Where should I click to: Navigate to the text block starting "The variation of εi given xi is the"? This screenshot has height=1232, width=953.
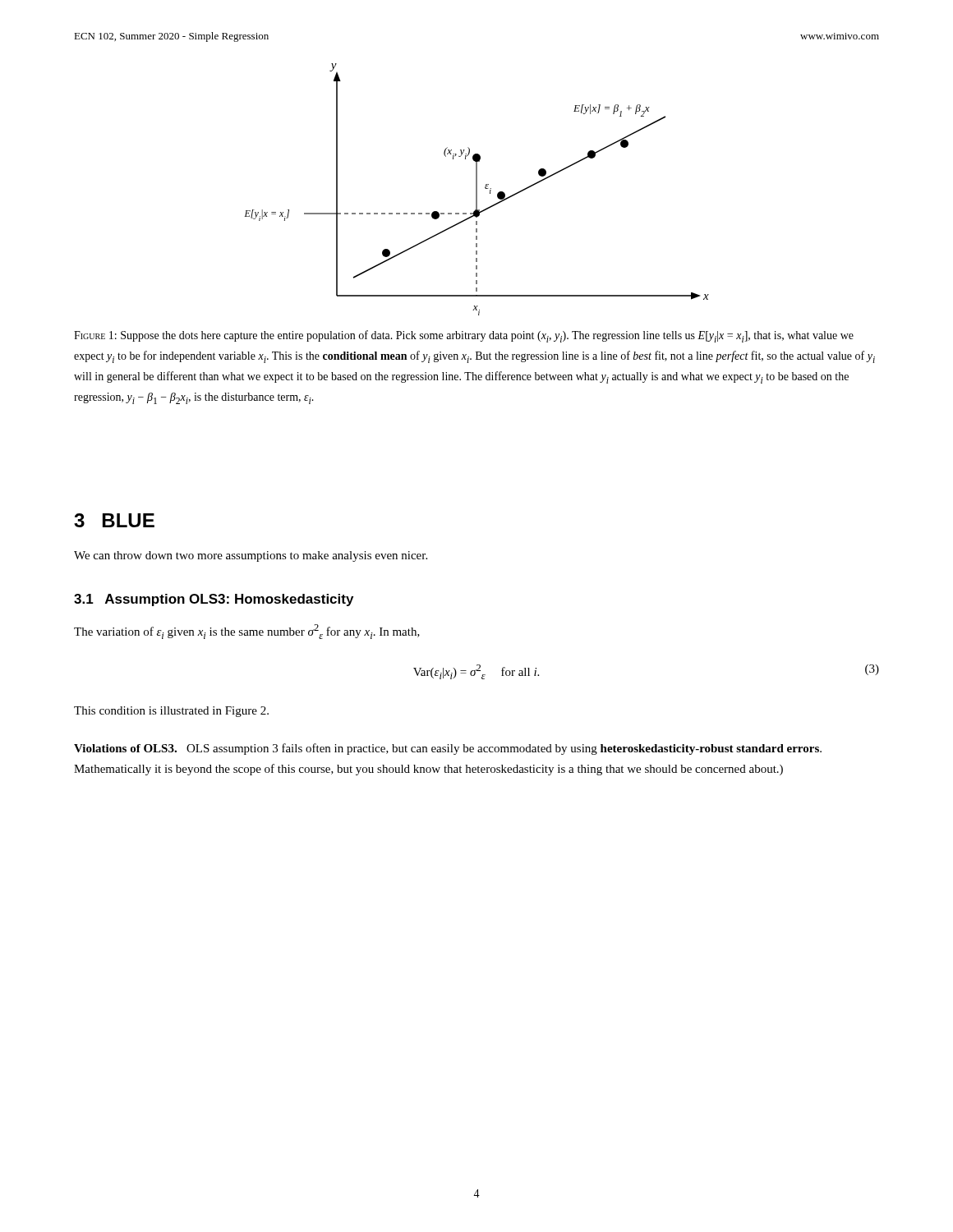[x=247, y=632]
